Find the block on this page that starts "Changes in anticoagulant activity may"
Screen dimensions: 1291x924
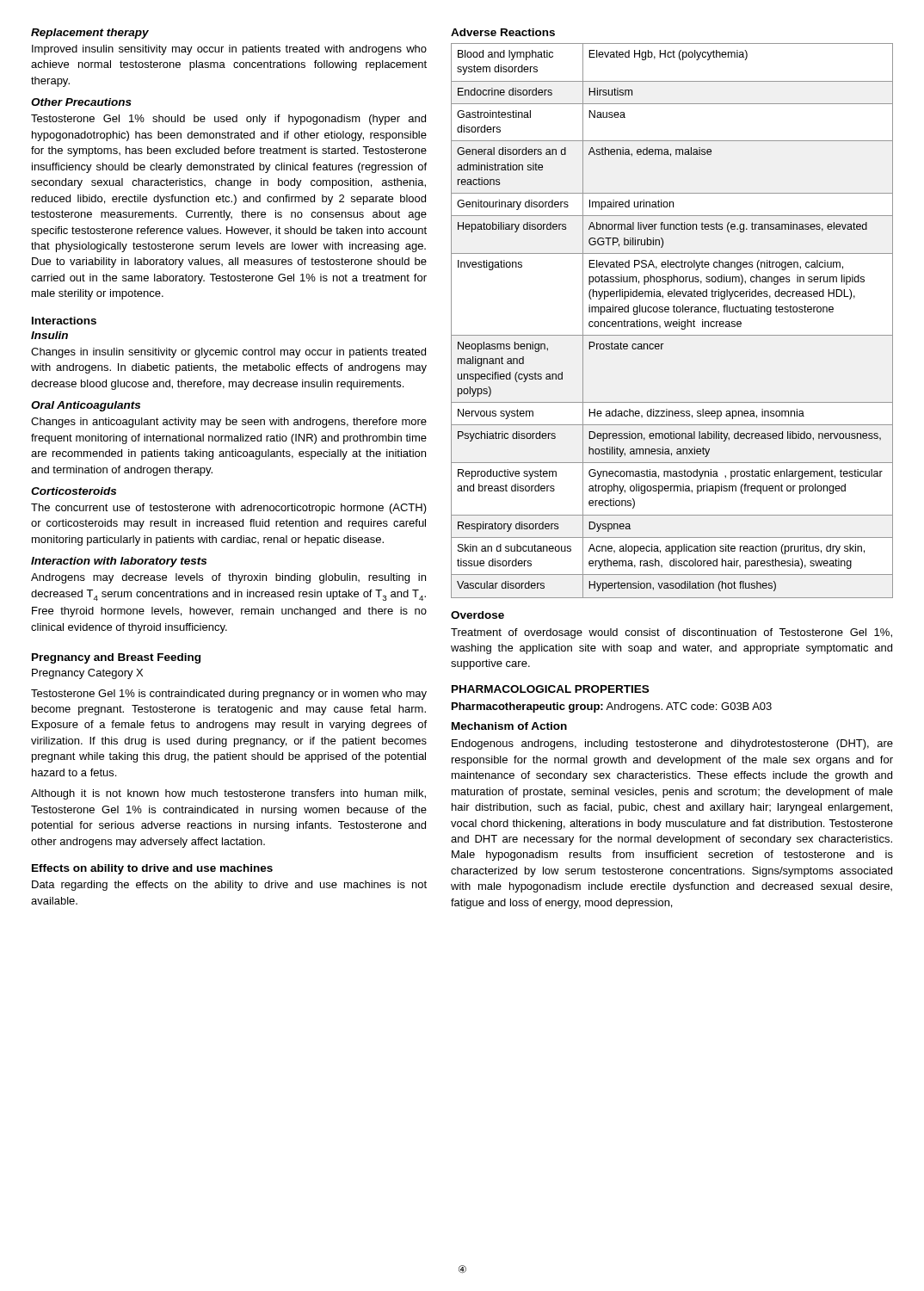tap(229, 446)
